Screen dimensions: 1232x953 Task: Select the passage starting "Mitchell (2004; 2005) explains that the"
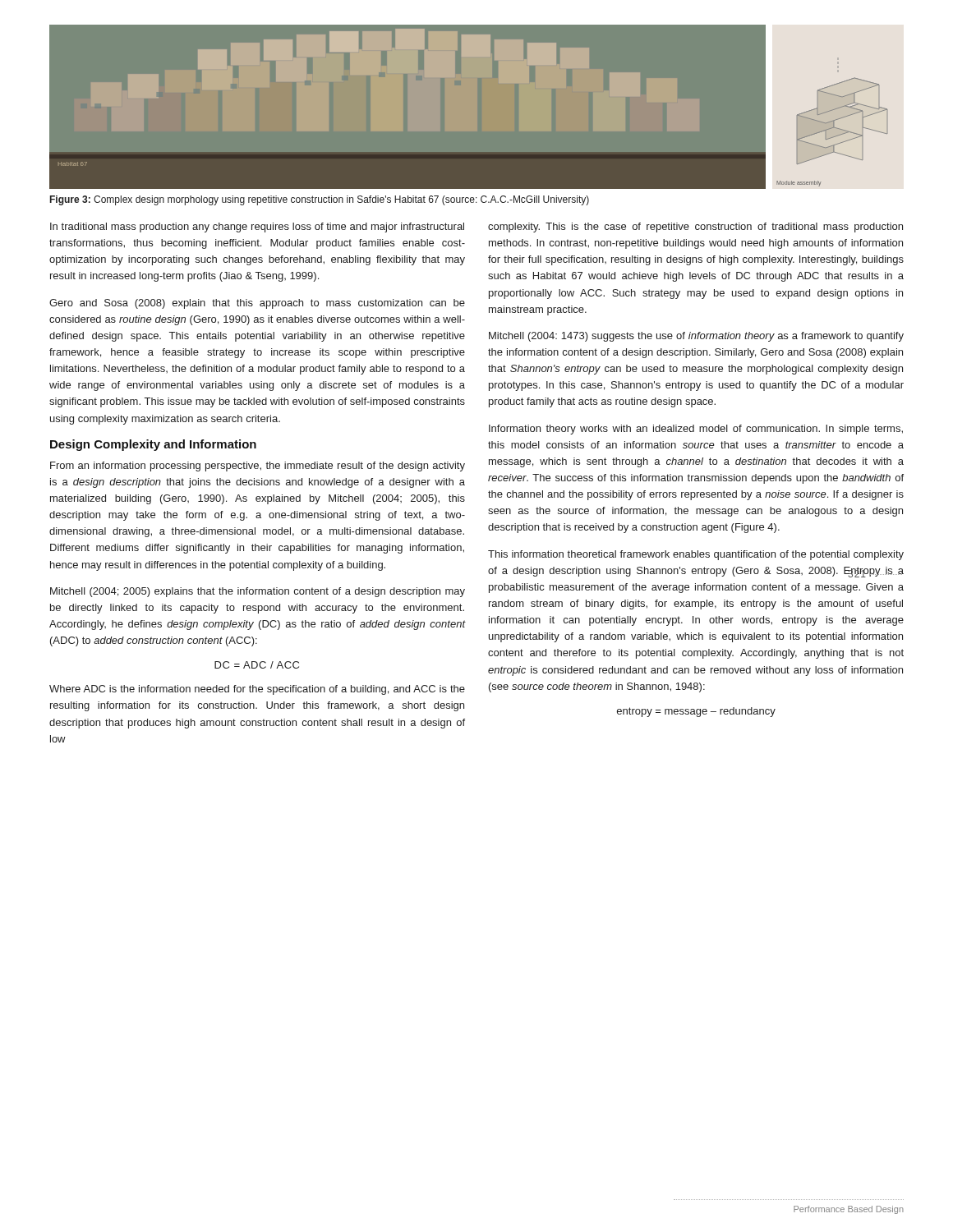[257, 616]
